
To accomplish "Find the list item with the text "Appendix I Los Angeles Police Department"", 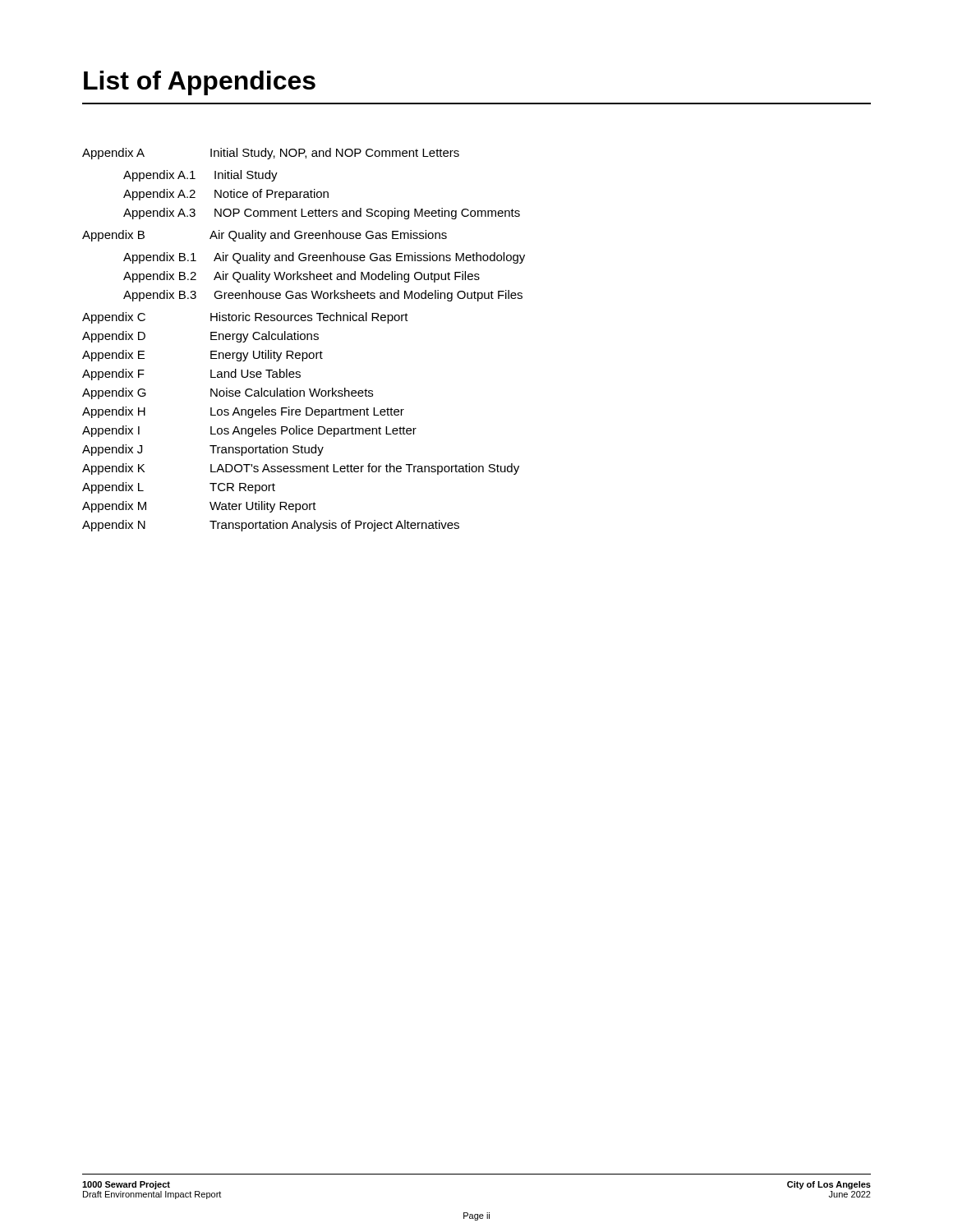I will [249, 431].
